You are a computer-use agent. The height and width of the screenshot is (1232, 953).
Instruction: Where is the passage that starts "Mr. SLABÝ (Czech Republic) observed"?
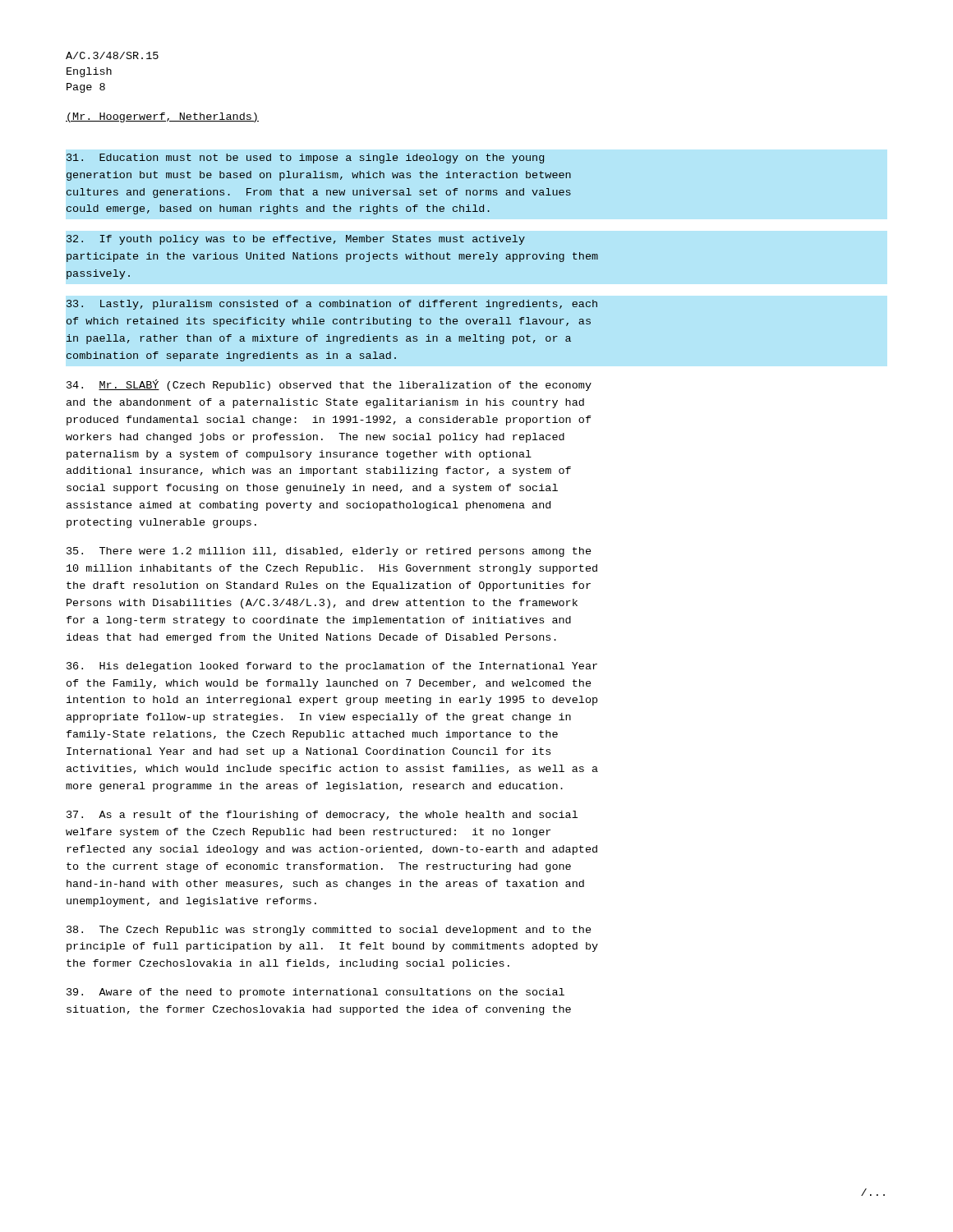[x=329, y=454]
